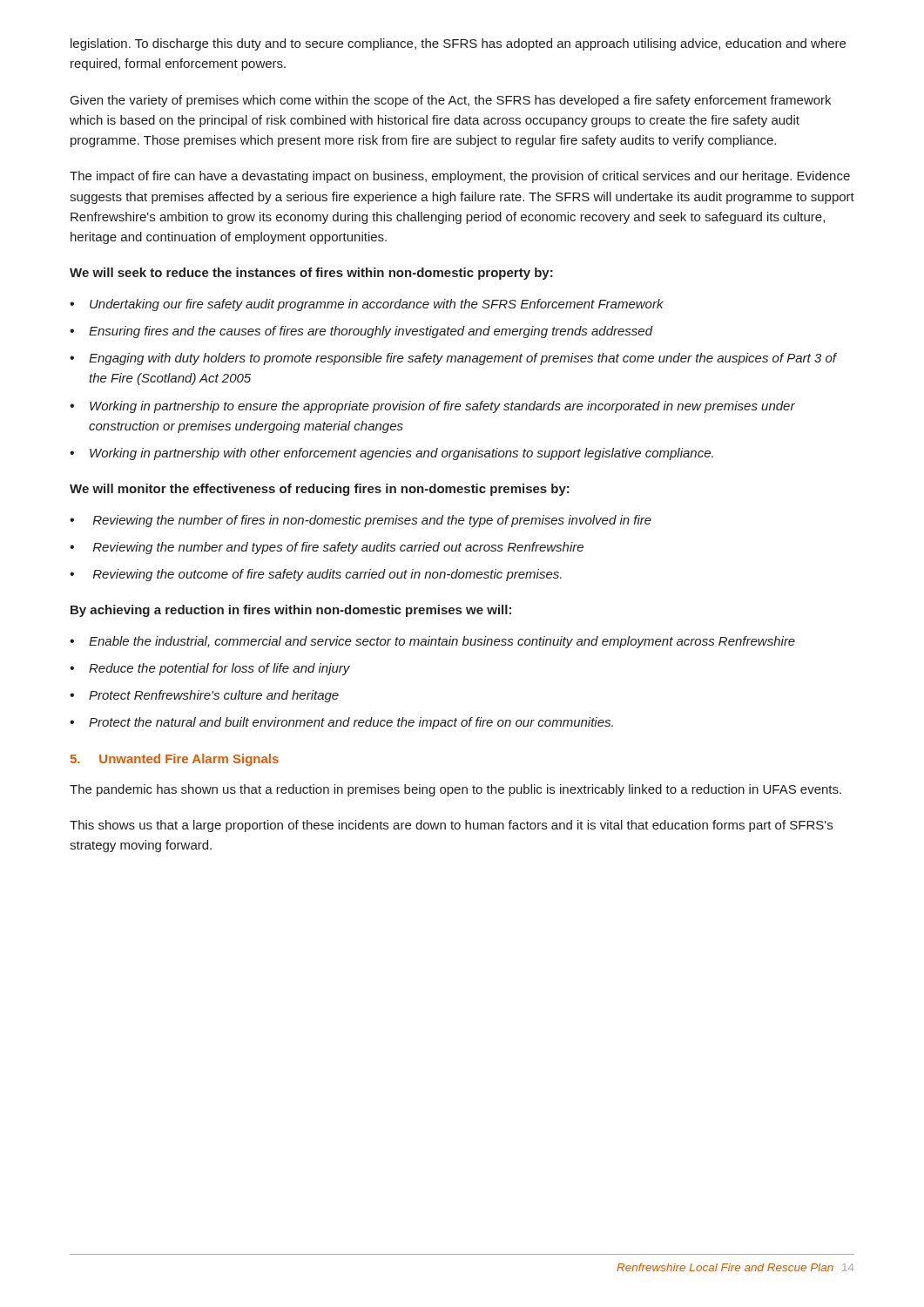
Task: Click on the text starting "By achieving a reduction in"
Action: click(x=462, y=610)
